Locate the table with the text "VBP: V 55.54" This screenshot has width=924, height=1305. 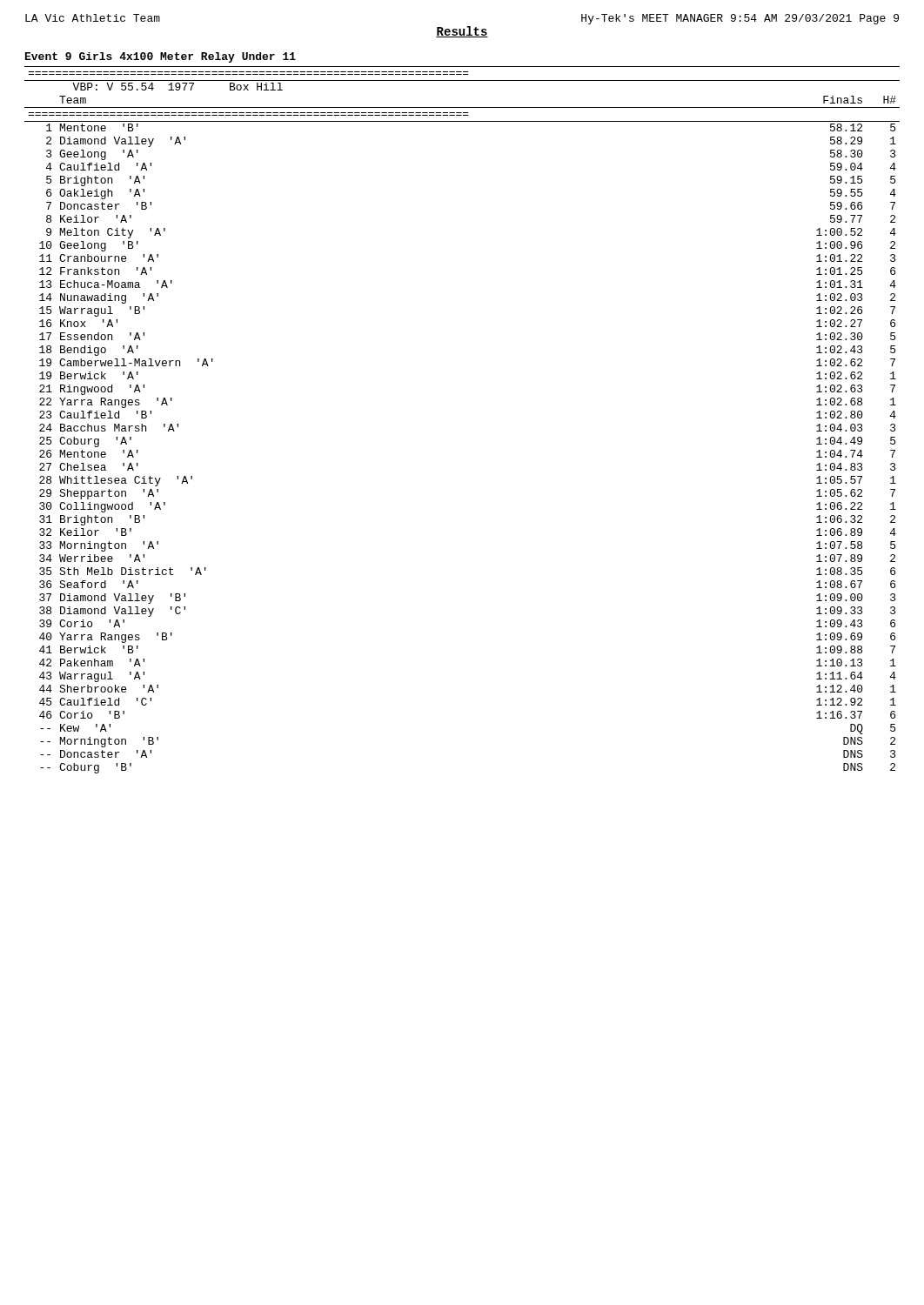pos(462,420)
